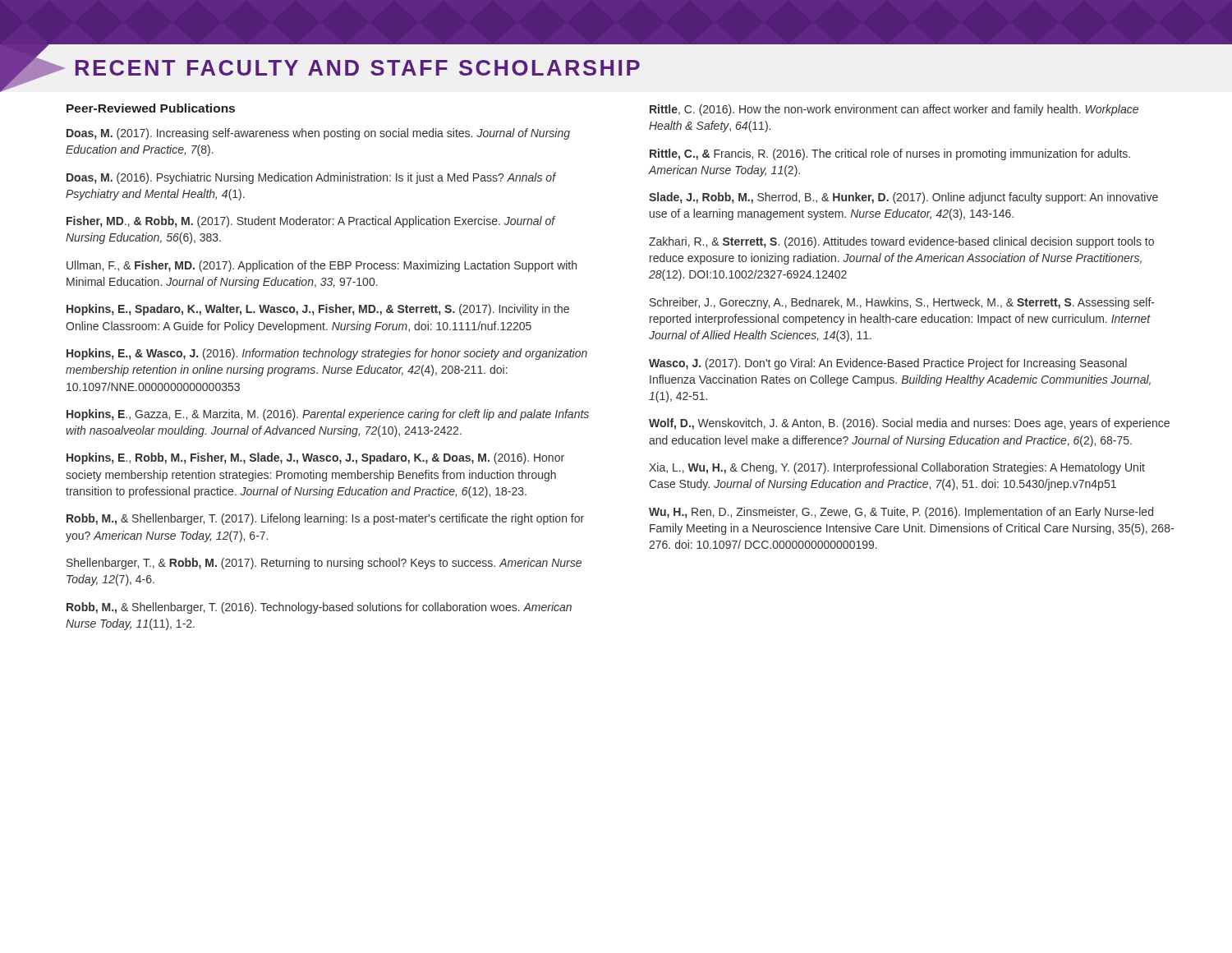Find the element starting "Ullman, F., & Fisher, MD."
This screenshot has width=1232, height=953.
tap(322, 274)
